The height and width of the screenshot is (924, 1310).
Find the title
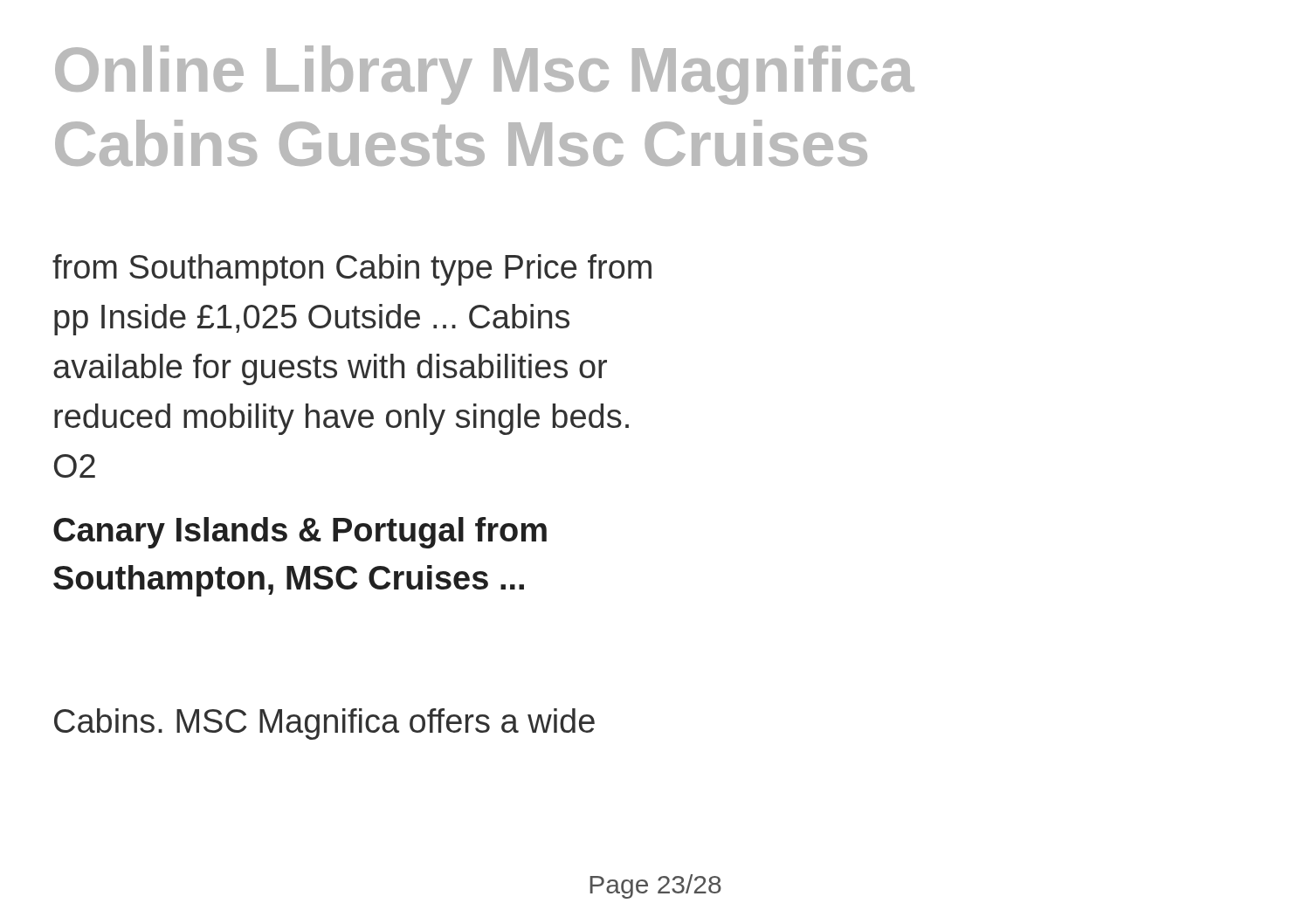(x=483, y=107)
